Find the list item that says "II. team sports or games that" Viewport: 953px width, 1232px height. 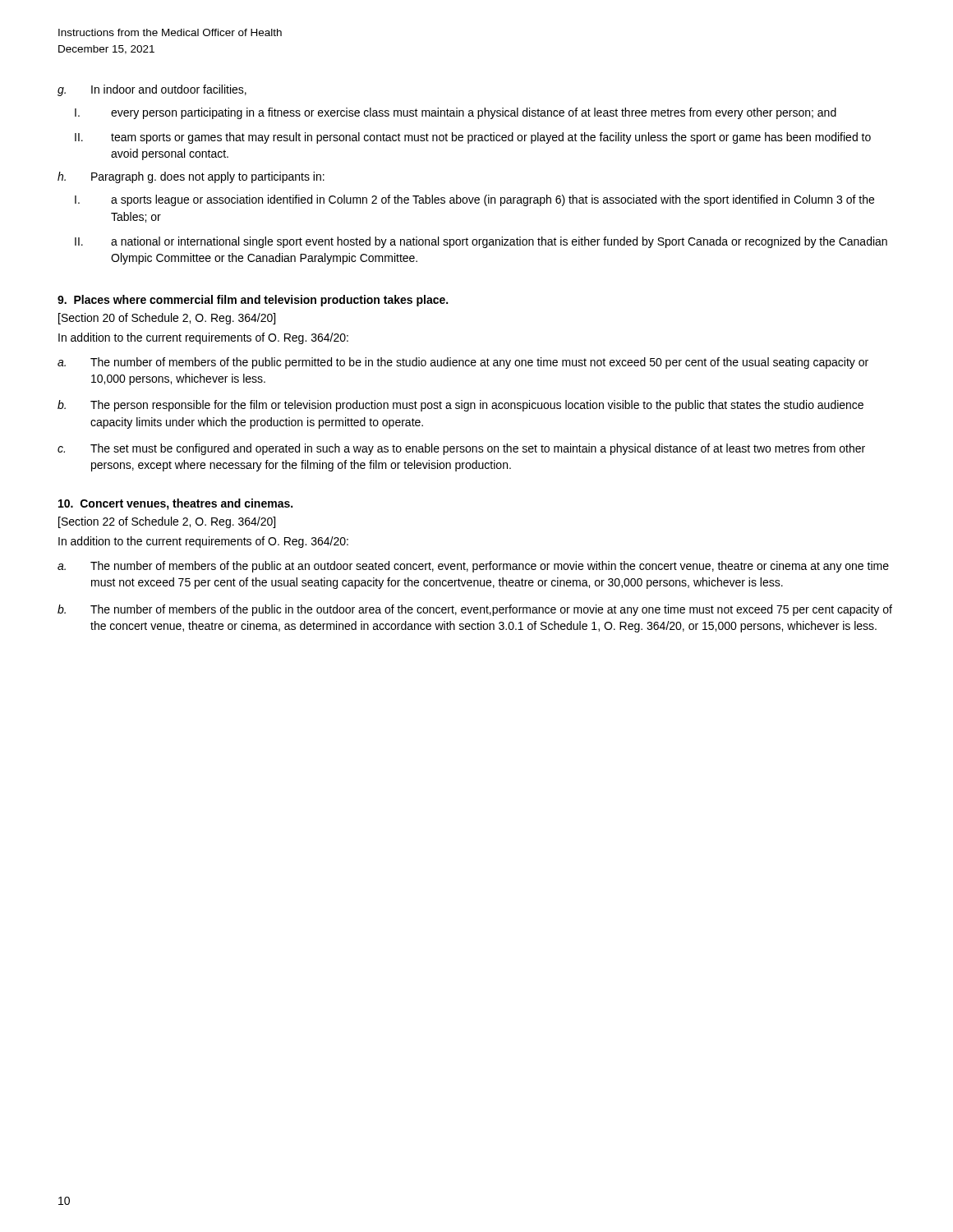[485, 145]
